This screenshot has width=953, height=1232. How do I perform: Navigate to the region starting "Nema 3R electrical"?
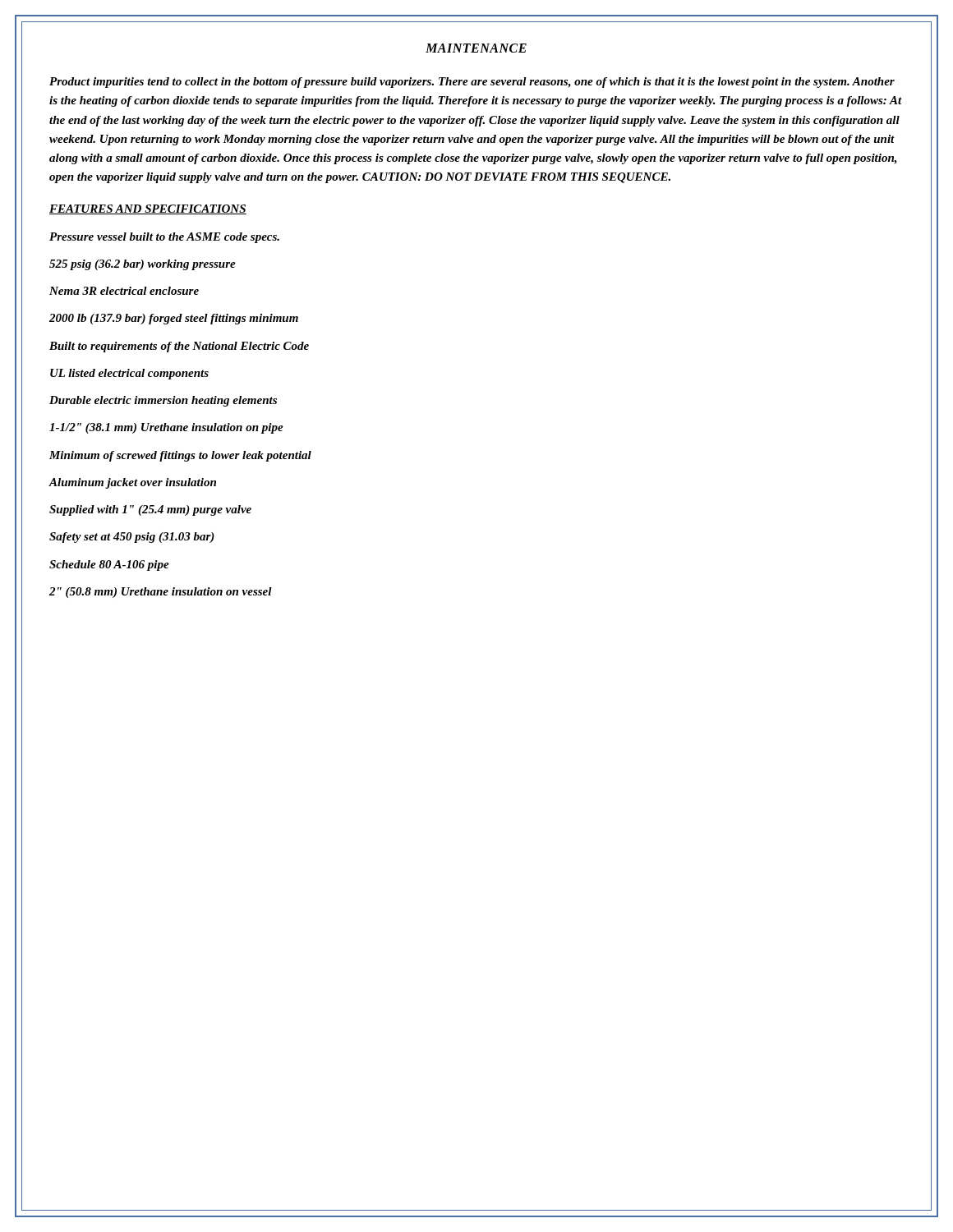pyautogui.click(x=124, y=291)
